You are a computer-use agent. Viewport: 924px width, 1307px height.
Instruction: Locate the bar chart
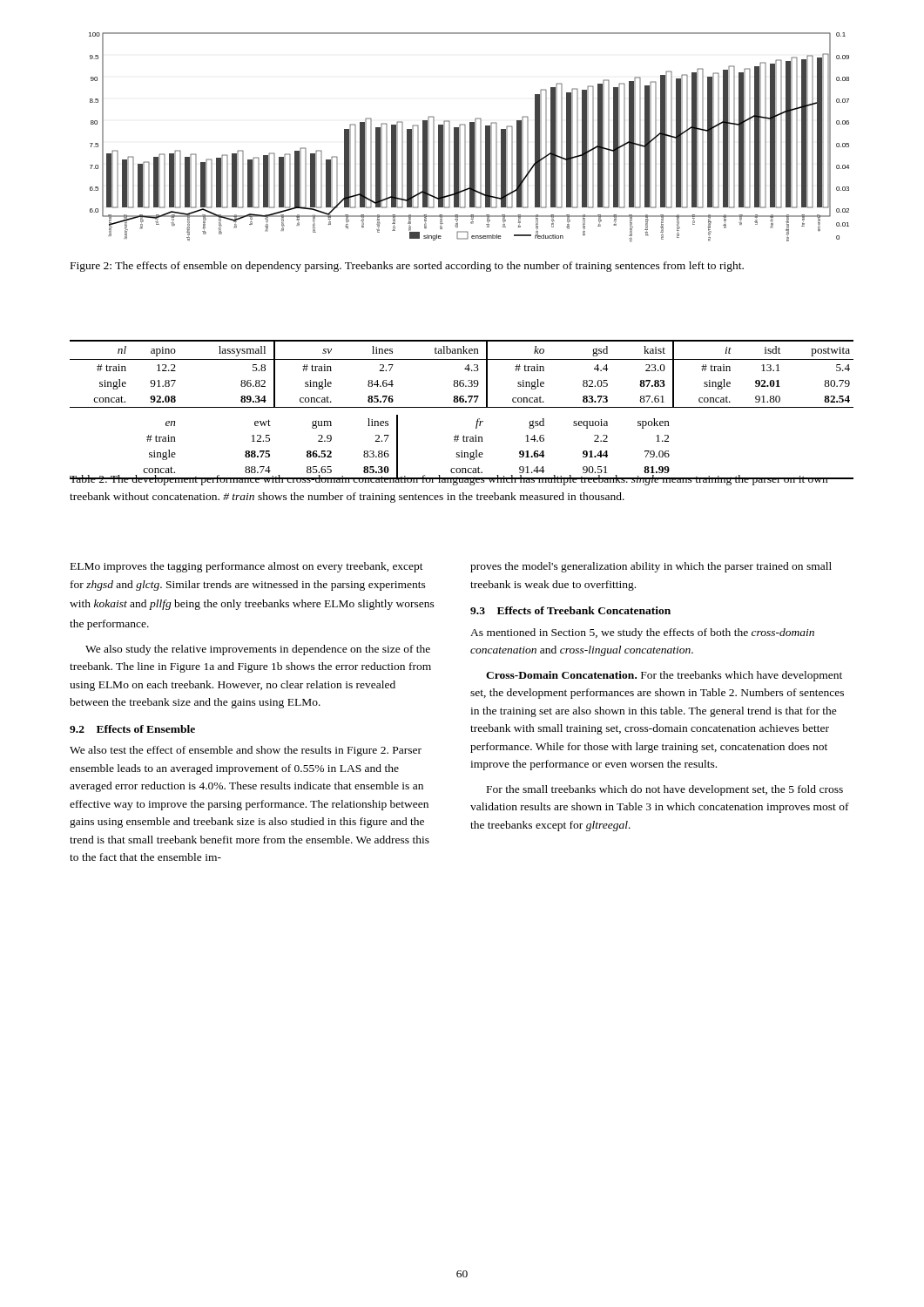tap(462, 136)
